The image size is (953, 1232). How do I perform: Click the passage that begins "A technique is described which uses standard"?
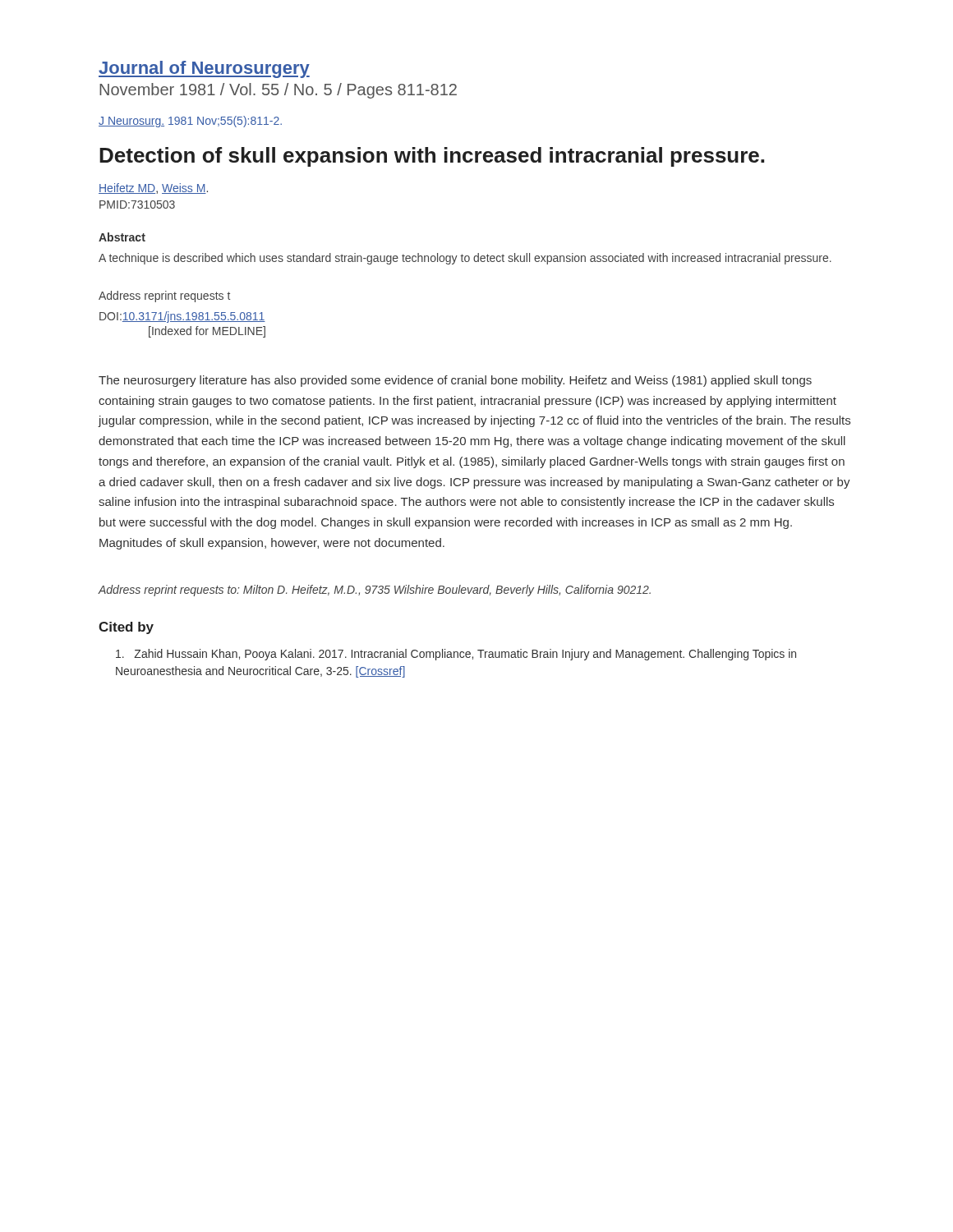[x=465, y=258]
